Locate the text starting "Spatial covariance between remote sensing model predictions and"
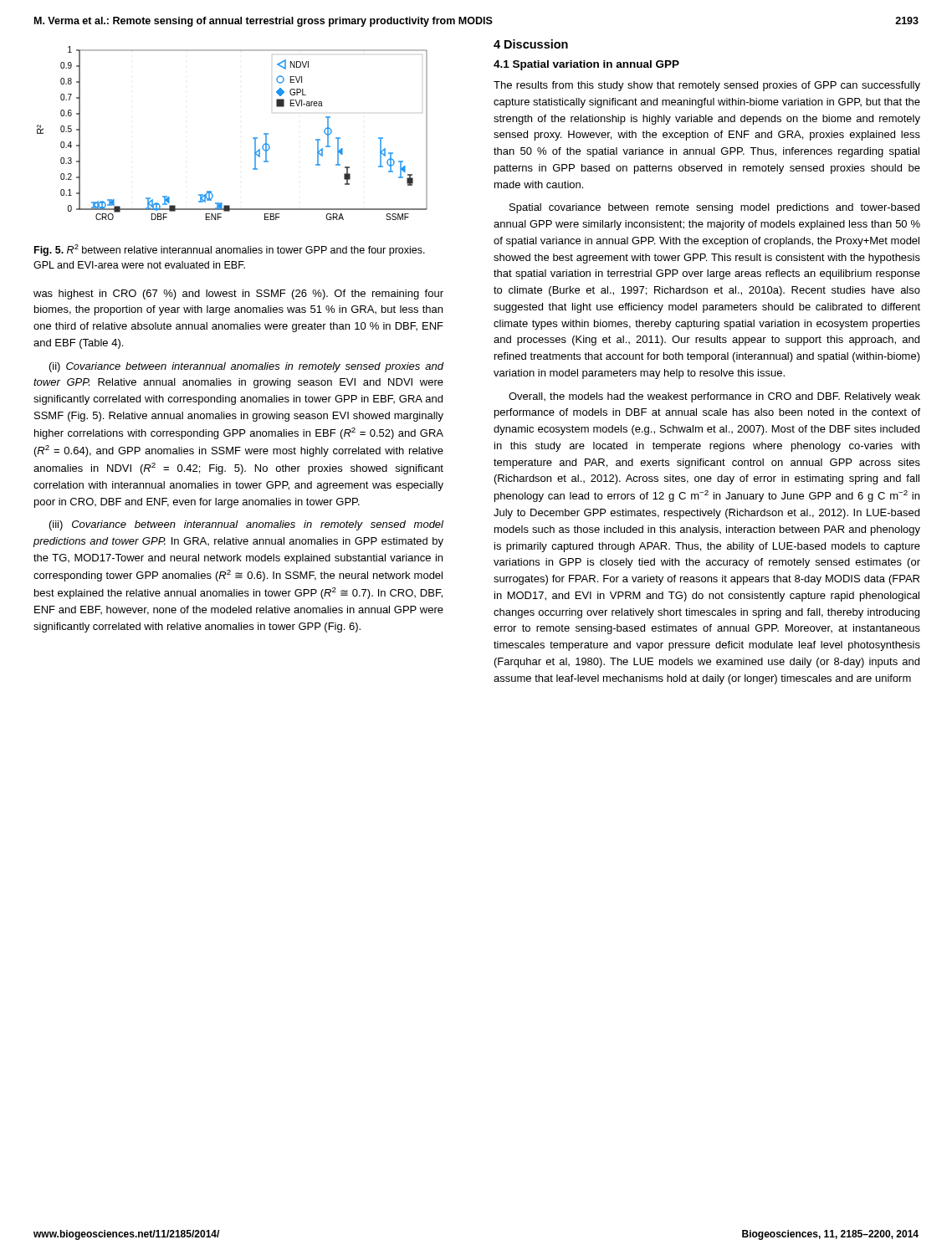 (x=707, y=290)
